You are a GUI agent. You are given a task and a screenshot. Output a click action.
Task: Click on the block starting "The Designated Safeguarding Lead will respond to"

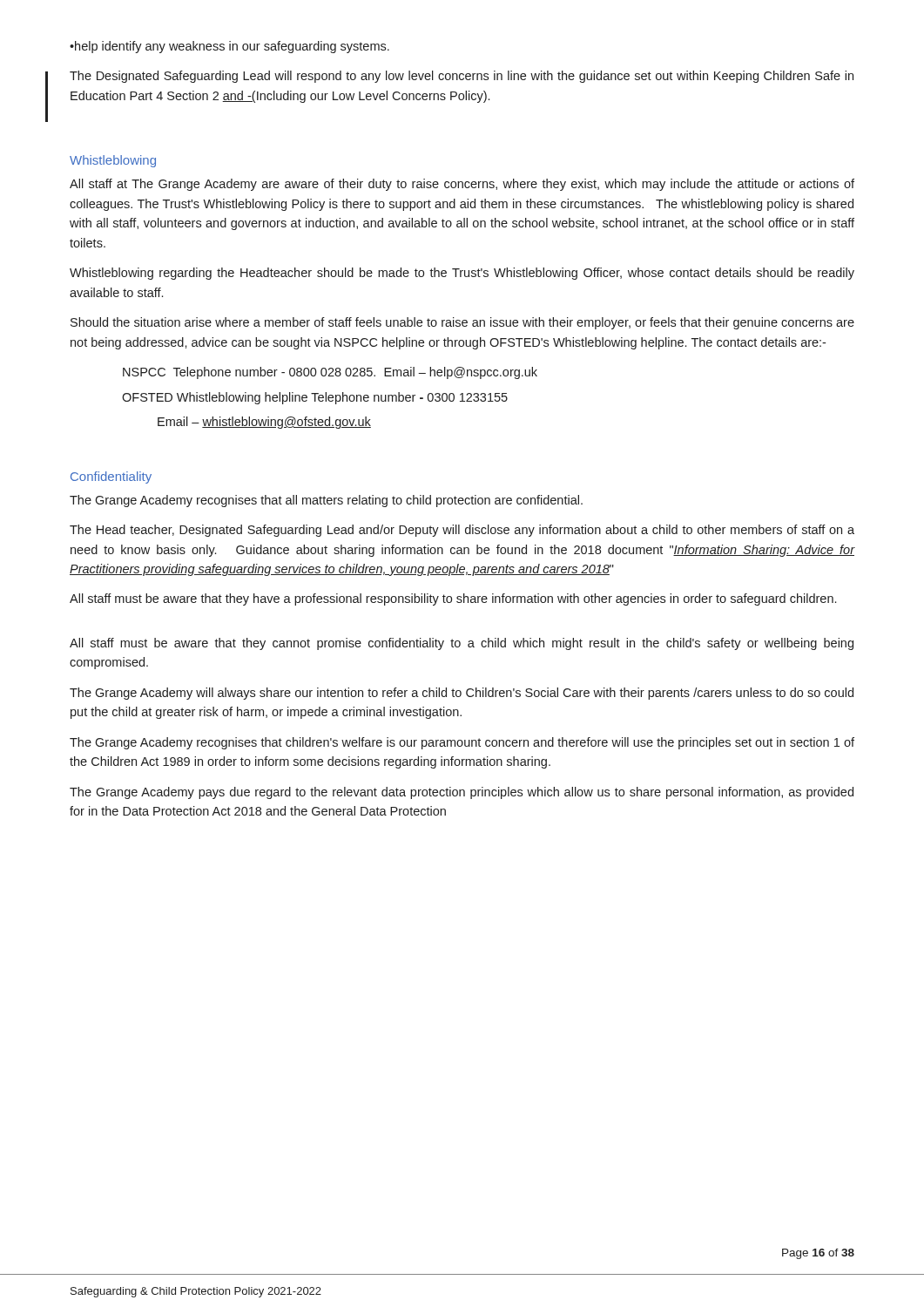(x=462, y=86)
